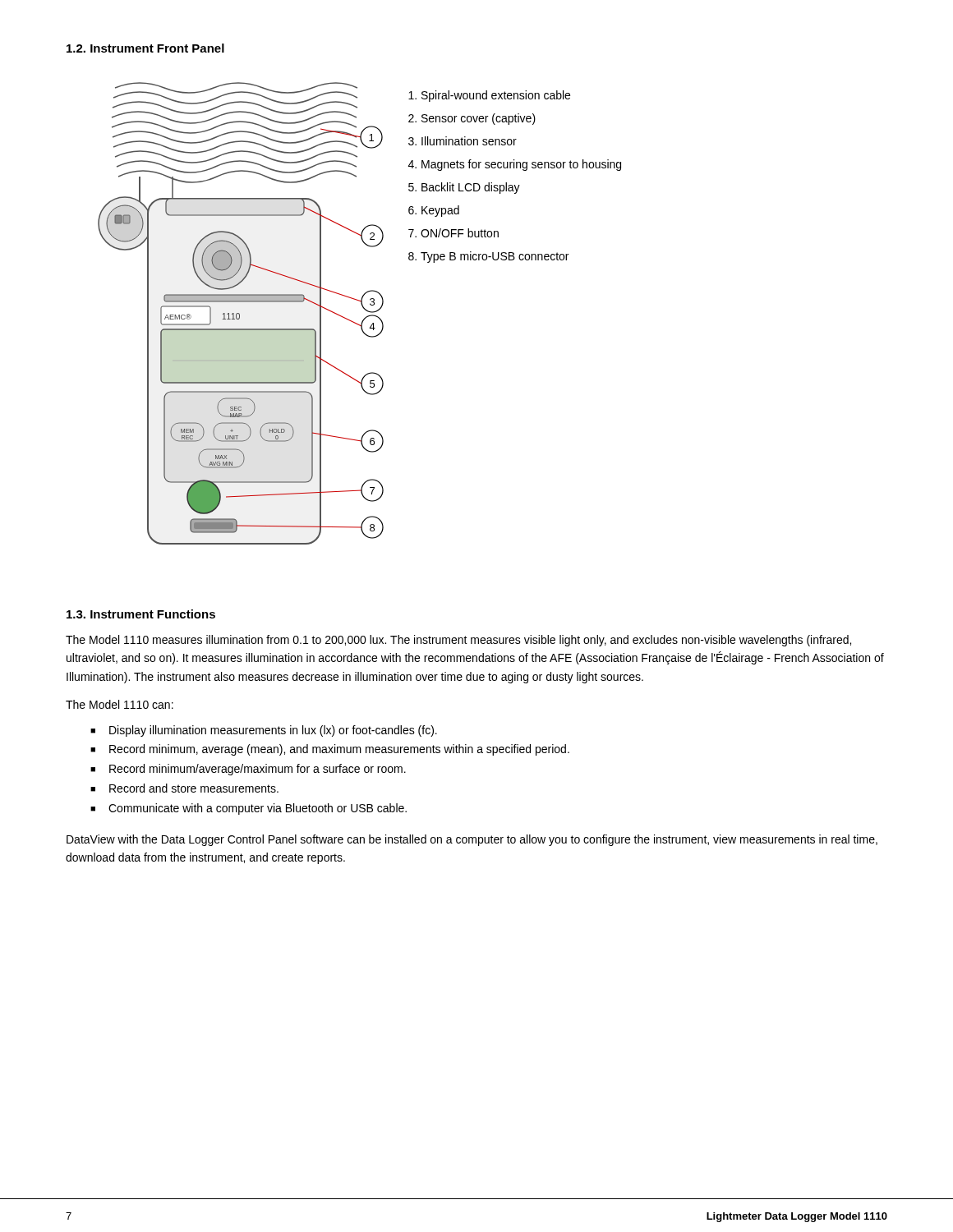Where does it say "Sensor cover (captive)"?
This screenshot has width=953, height=1232.
click(478, 118)
